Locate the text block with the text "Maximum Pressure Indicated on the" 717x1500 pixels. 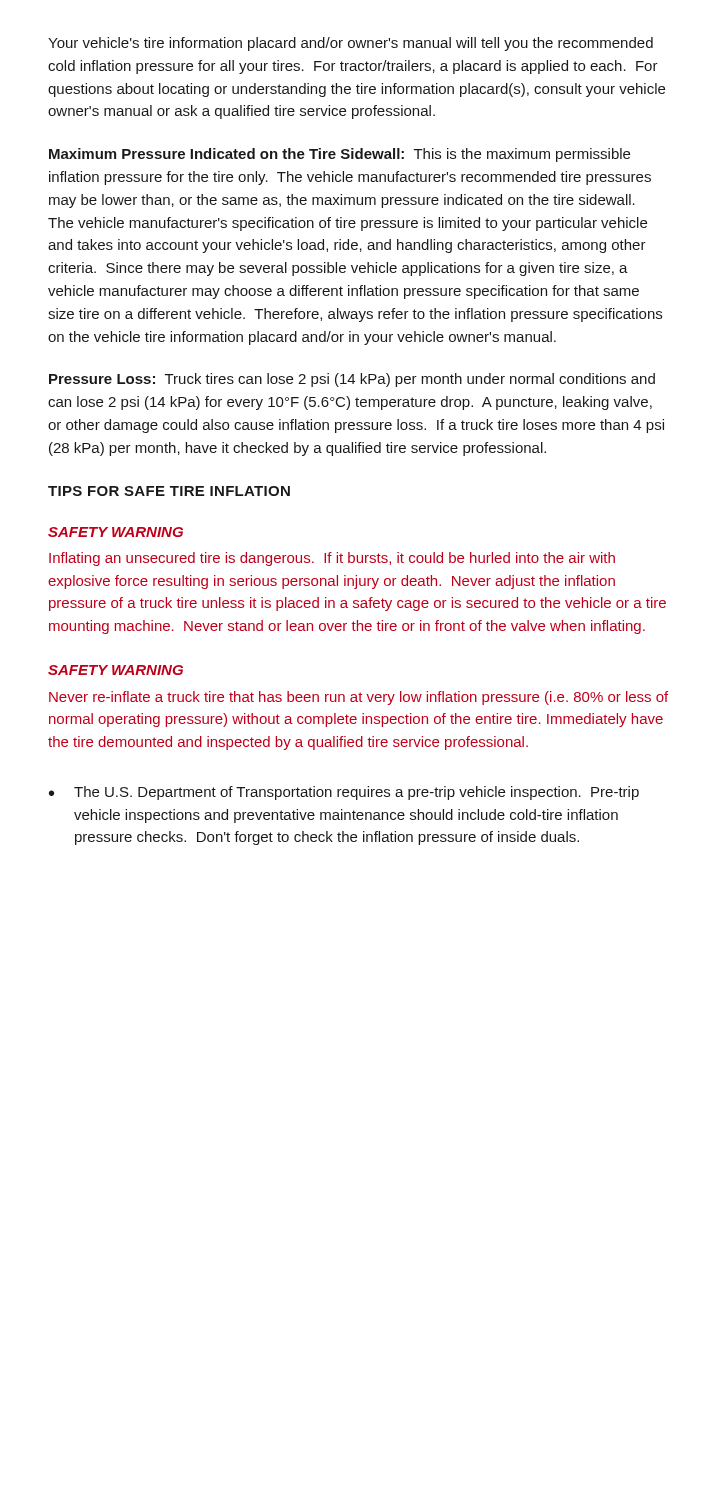click(x=355, y=245)
